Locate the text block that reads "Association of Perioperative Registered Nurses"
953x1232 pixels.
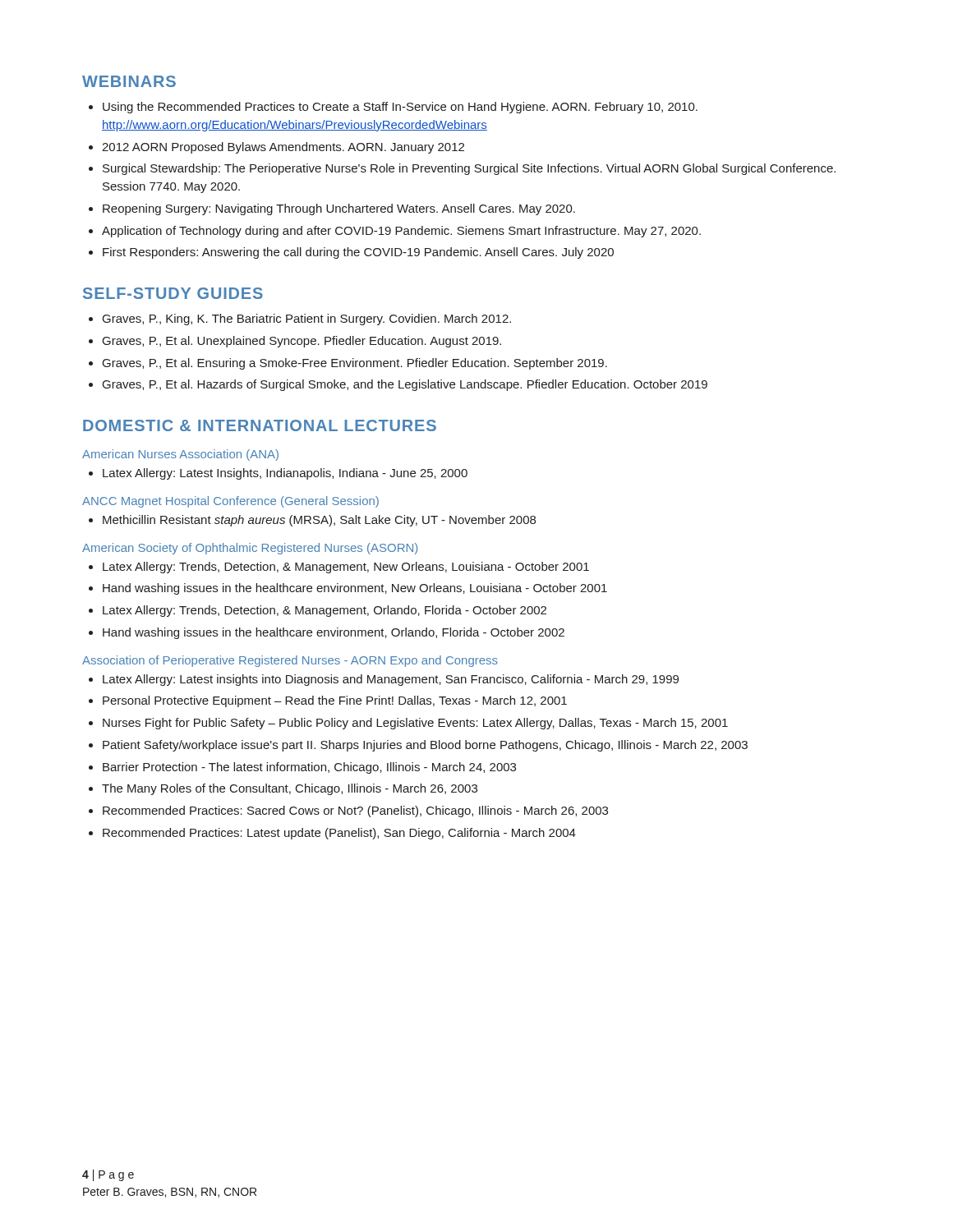point(290,660)
